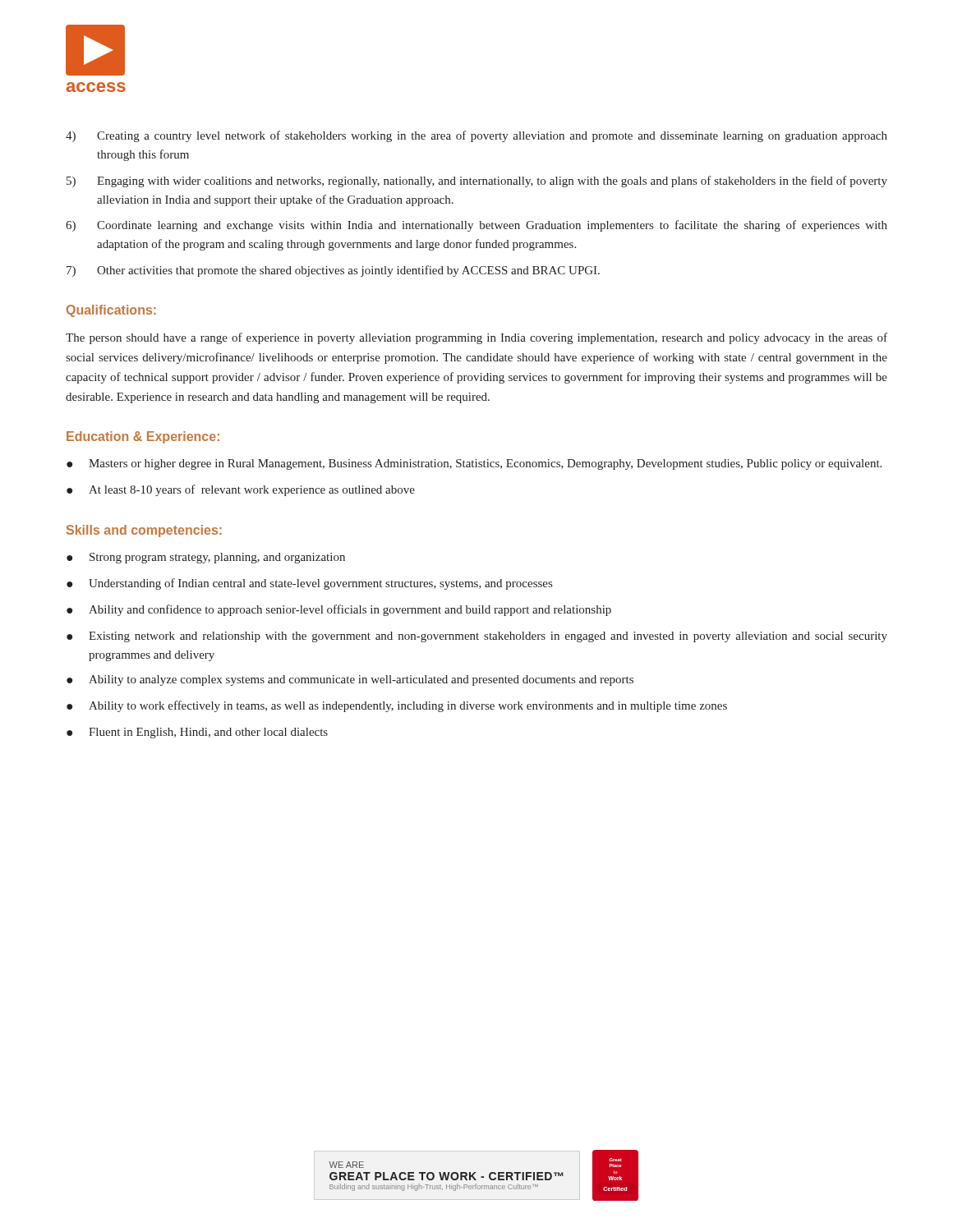The image size is (953, 1232).
Task: Locate the block starting "● Ability and confidence"
Action: (476, 611)
